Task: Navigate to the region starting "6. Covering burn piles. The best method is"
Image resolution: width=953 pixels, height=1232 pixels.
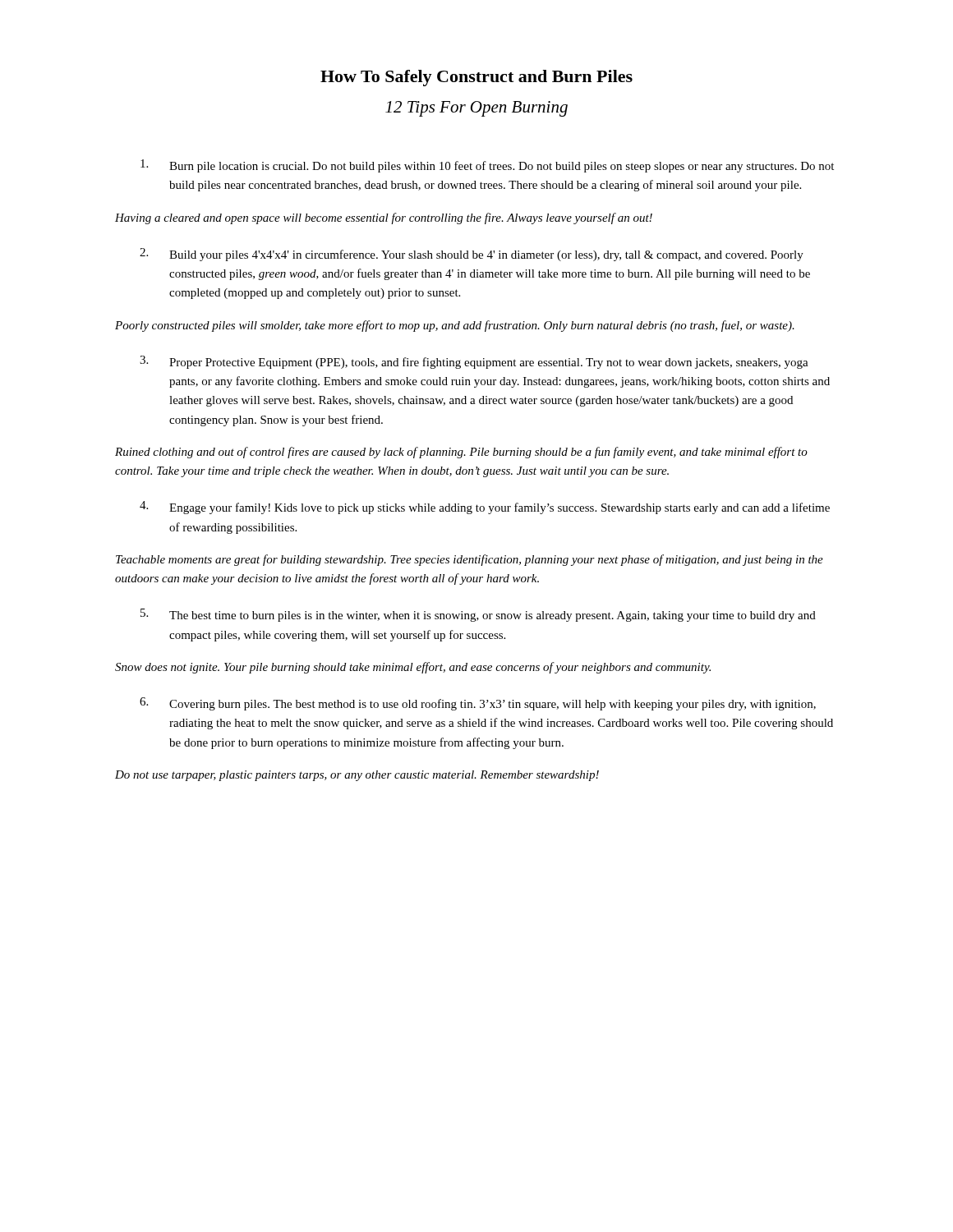Action: 489,723
